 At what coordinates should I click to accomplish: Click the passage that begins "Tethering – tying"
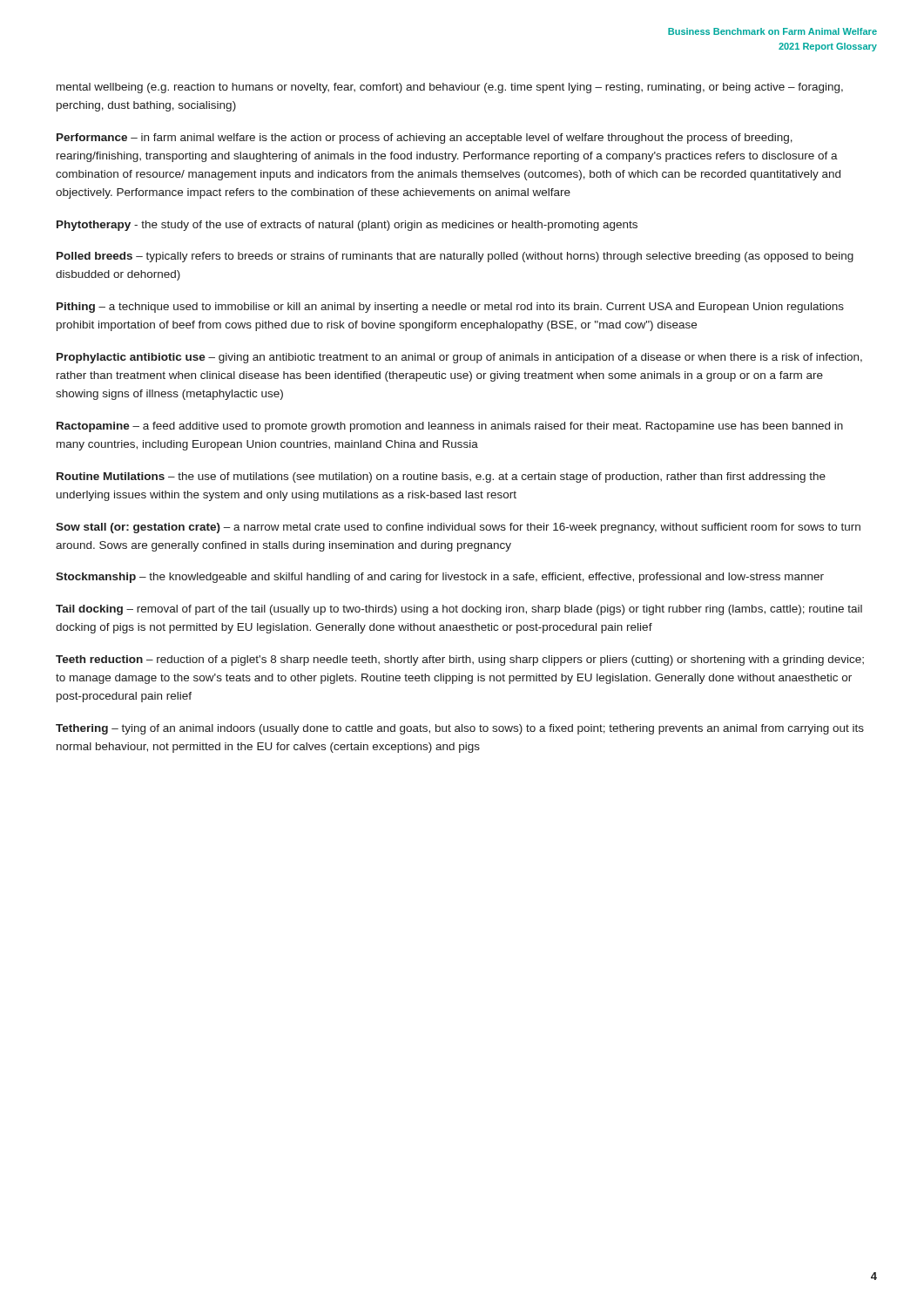tap(460, 737)
